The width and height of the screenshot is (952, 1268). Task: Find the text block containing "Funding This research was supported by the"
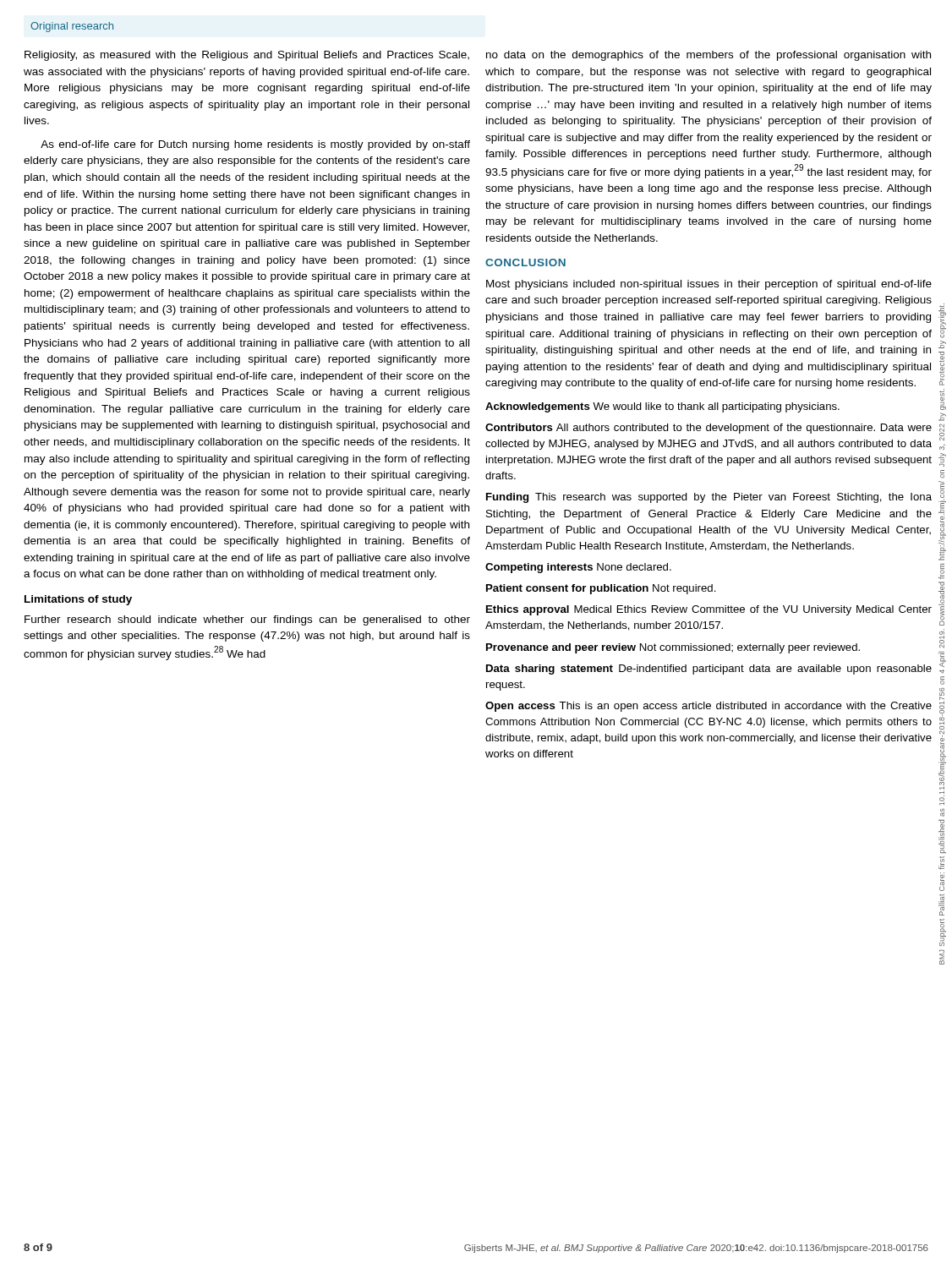(709, 521)
